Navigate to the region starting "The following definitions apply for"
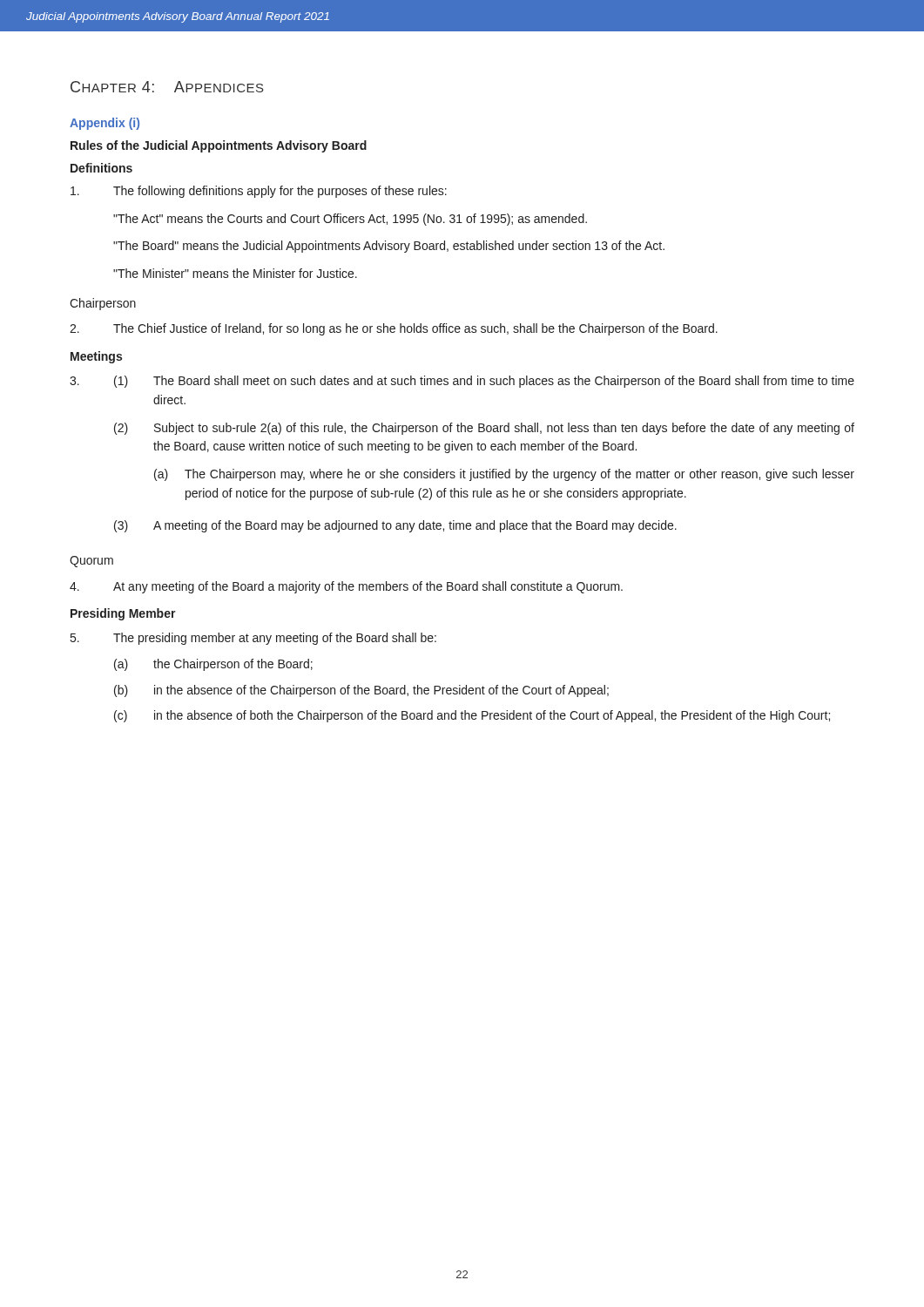Viewport: 924px width, 1307px height. tap(259, 192)
